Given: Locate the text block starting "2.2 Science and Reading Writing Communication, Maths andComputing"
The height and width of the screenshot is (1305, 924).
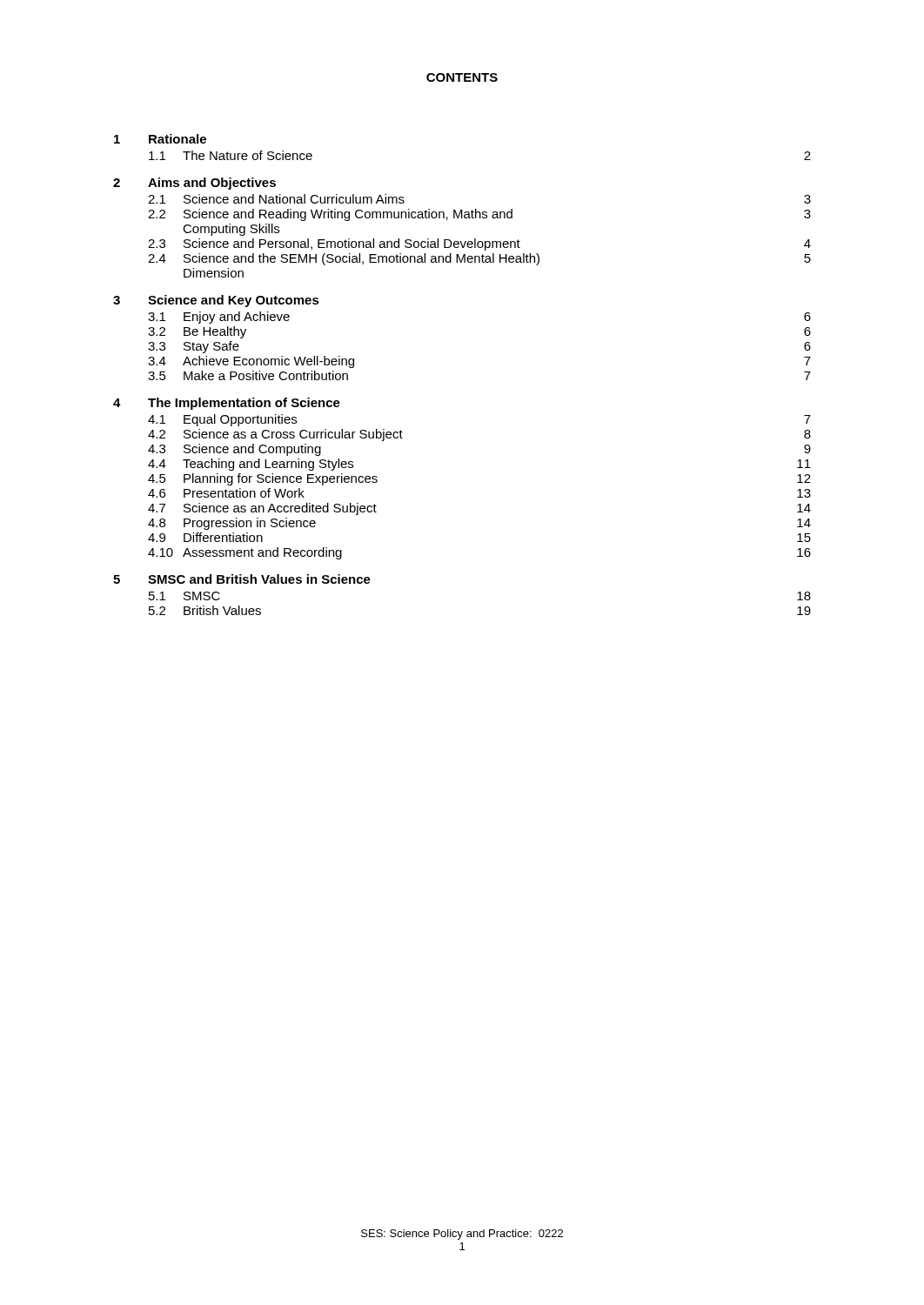Looking at the screenshot, I should point(462,221).
